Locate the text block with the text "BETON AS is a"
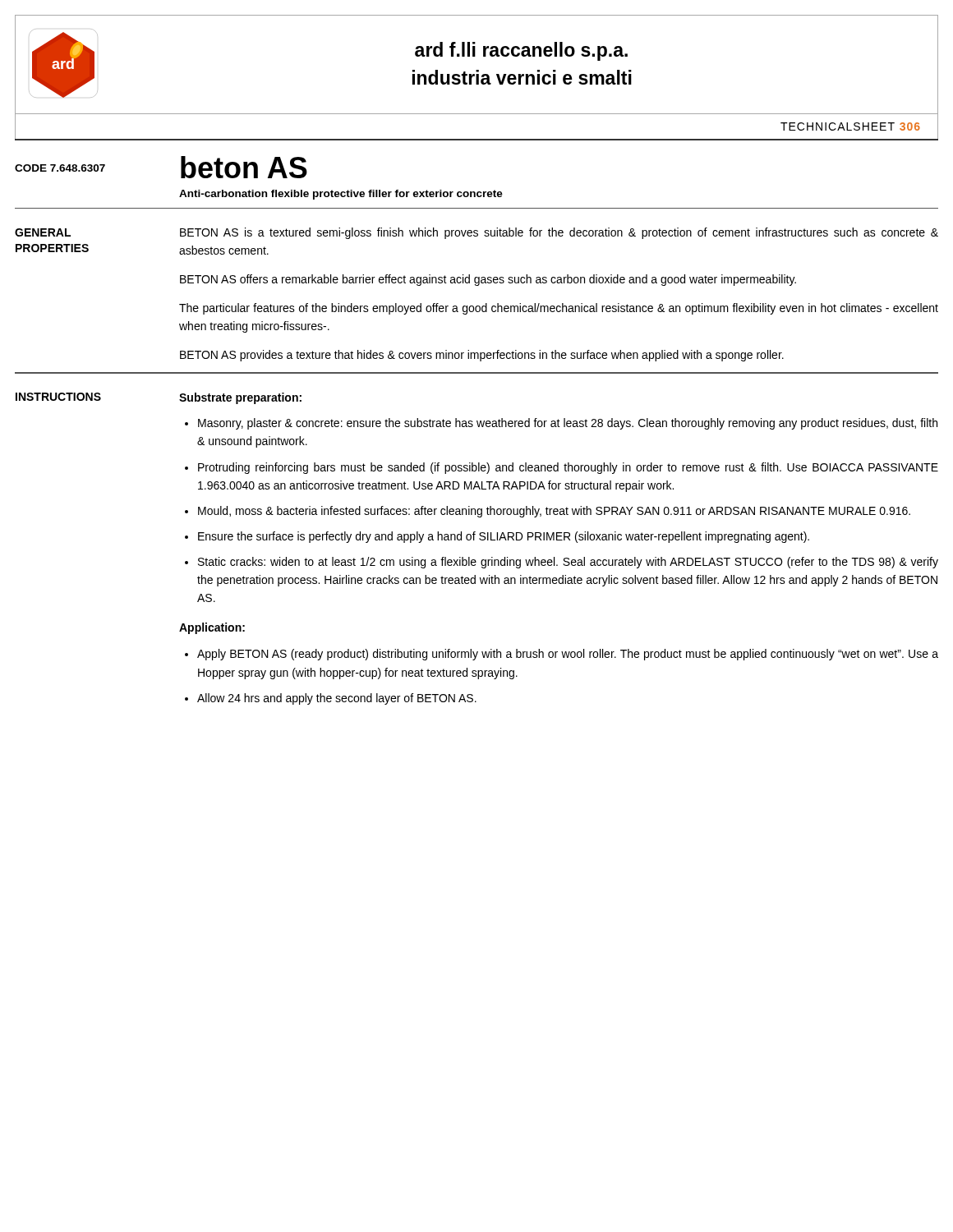 (559, 294)
